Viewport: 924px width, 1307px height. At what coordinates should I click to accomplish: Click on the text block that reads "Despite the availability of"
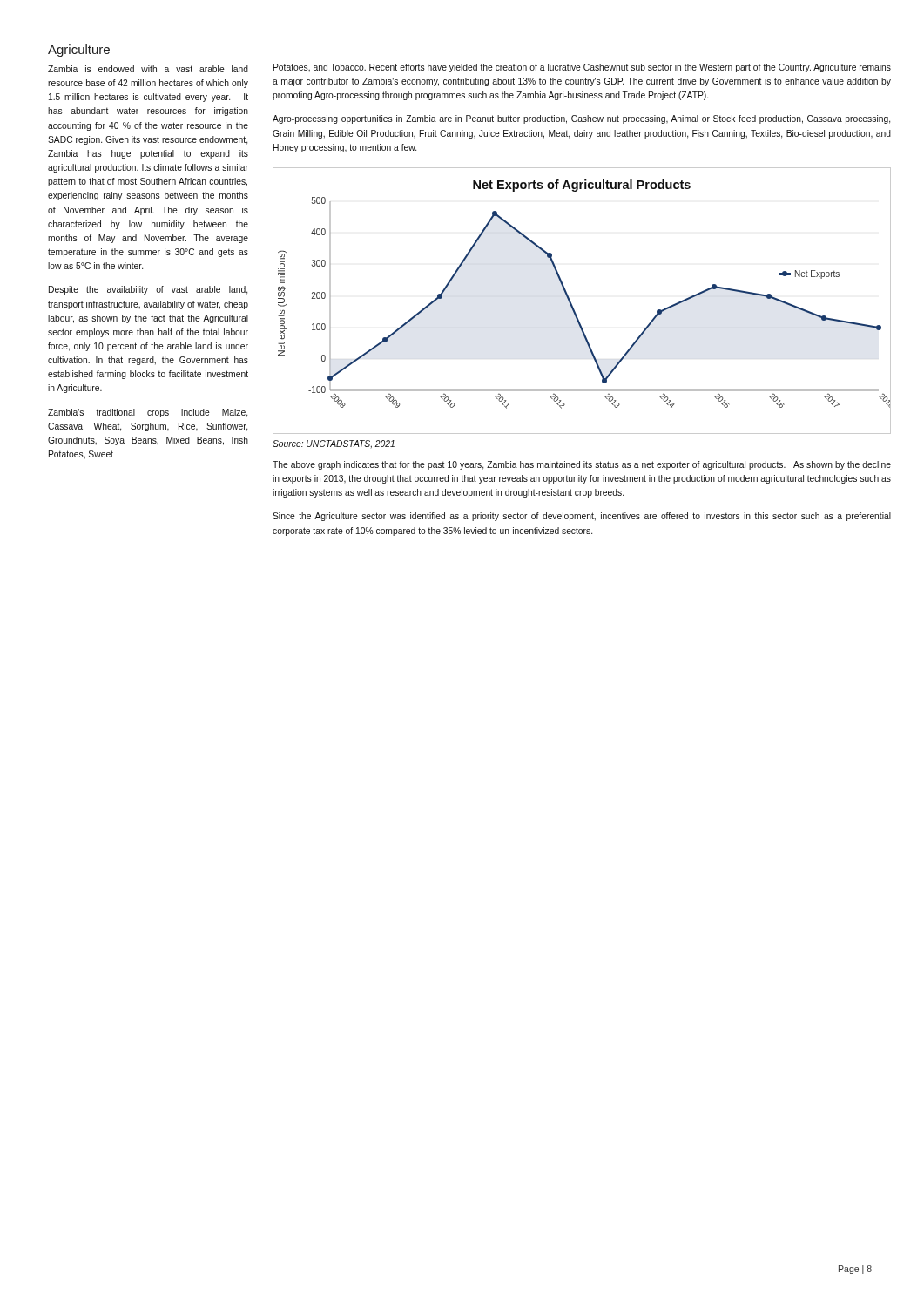click(148, 339)
